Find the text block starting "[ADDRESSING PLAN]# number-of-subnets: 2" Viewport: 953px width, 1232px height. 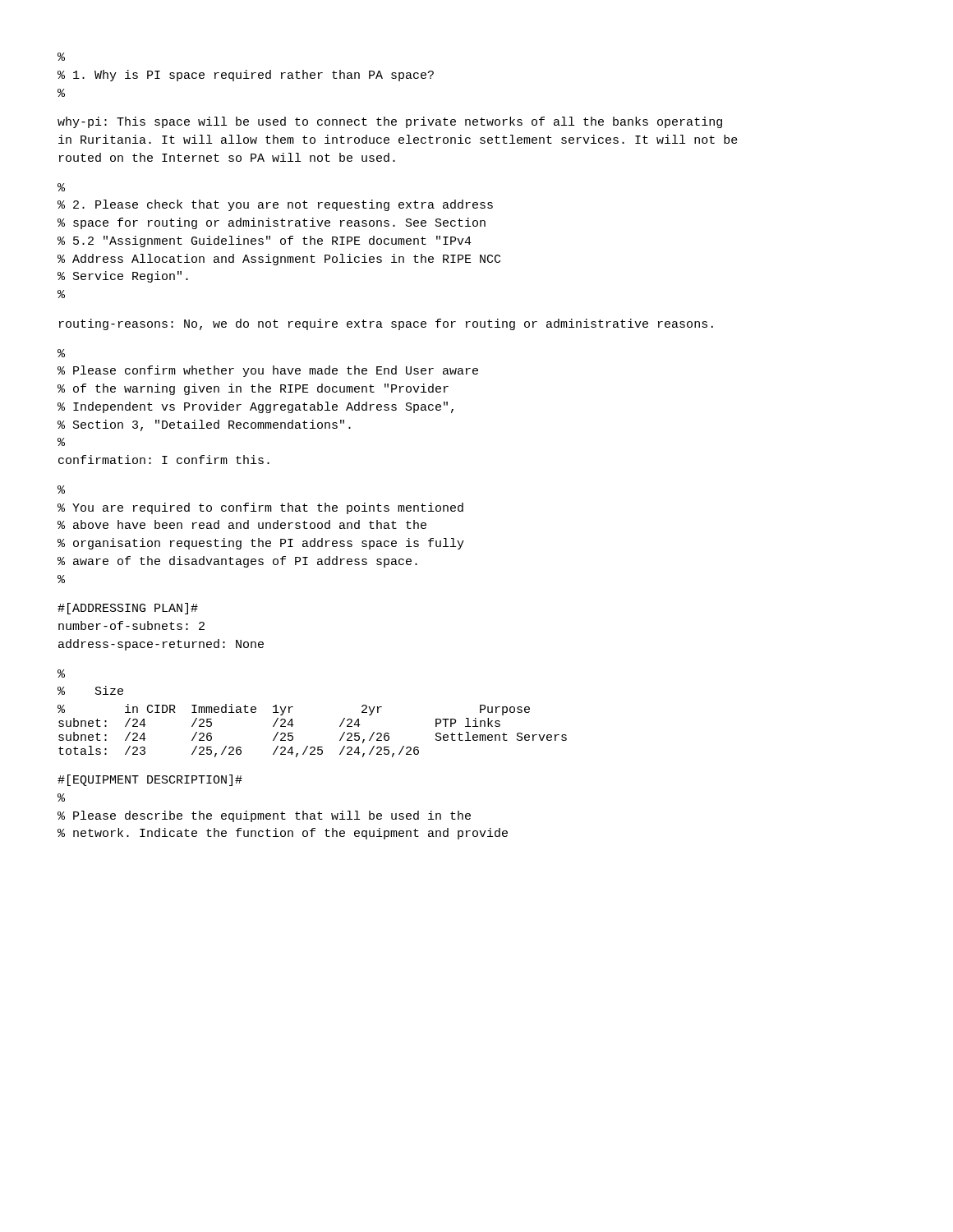(x=161, y=627)
